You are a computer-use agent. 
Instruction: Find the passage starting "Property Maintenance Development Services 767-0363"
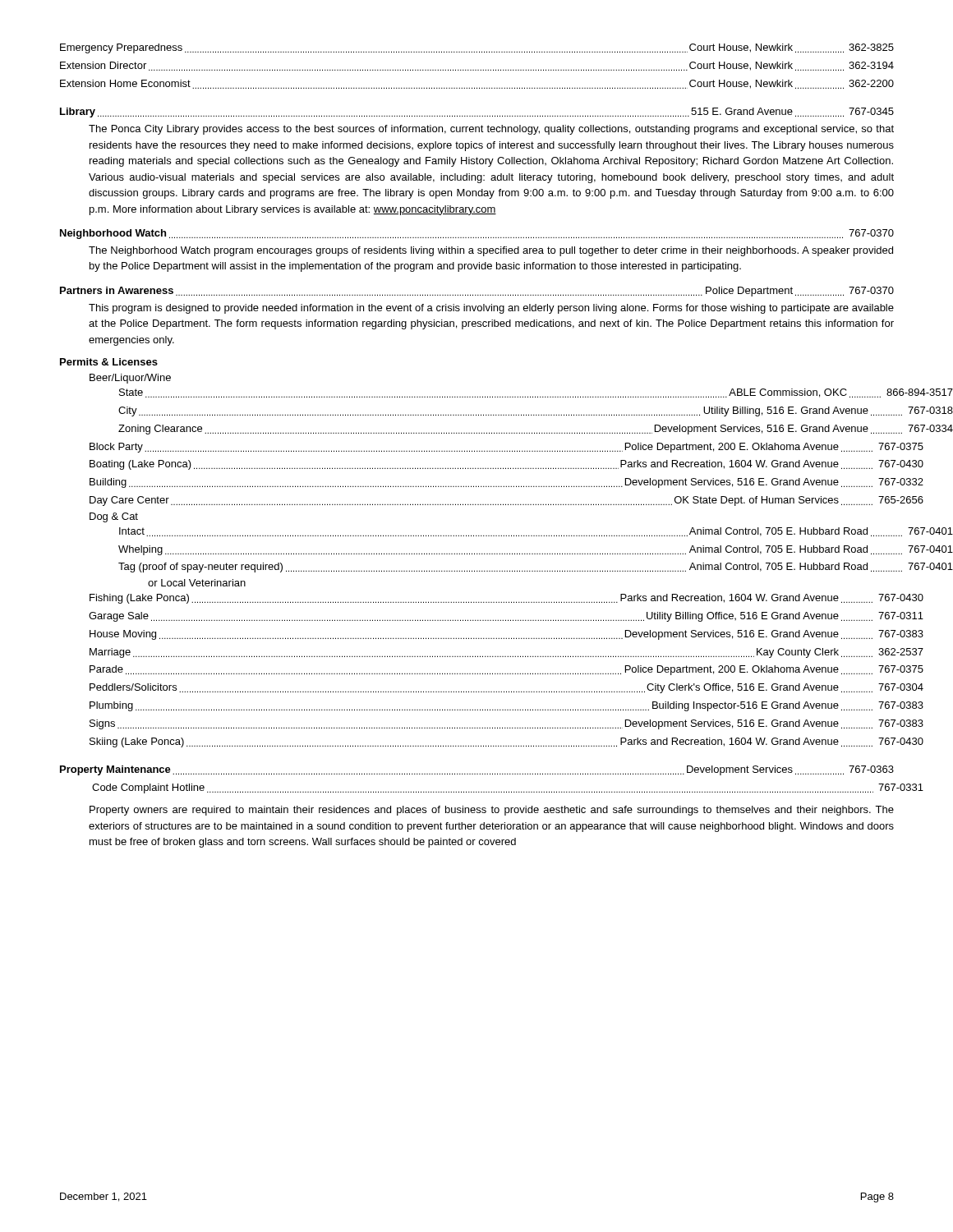[476, 770]
